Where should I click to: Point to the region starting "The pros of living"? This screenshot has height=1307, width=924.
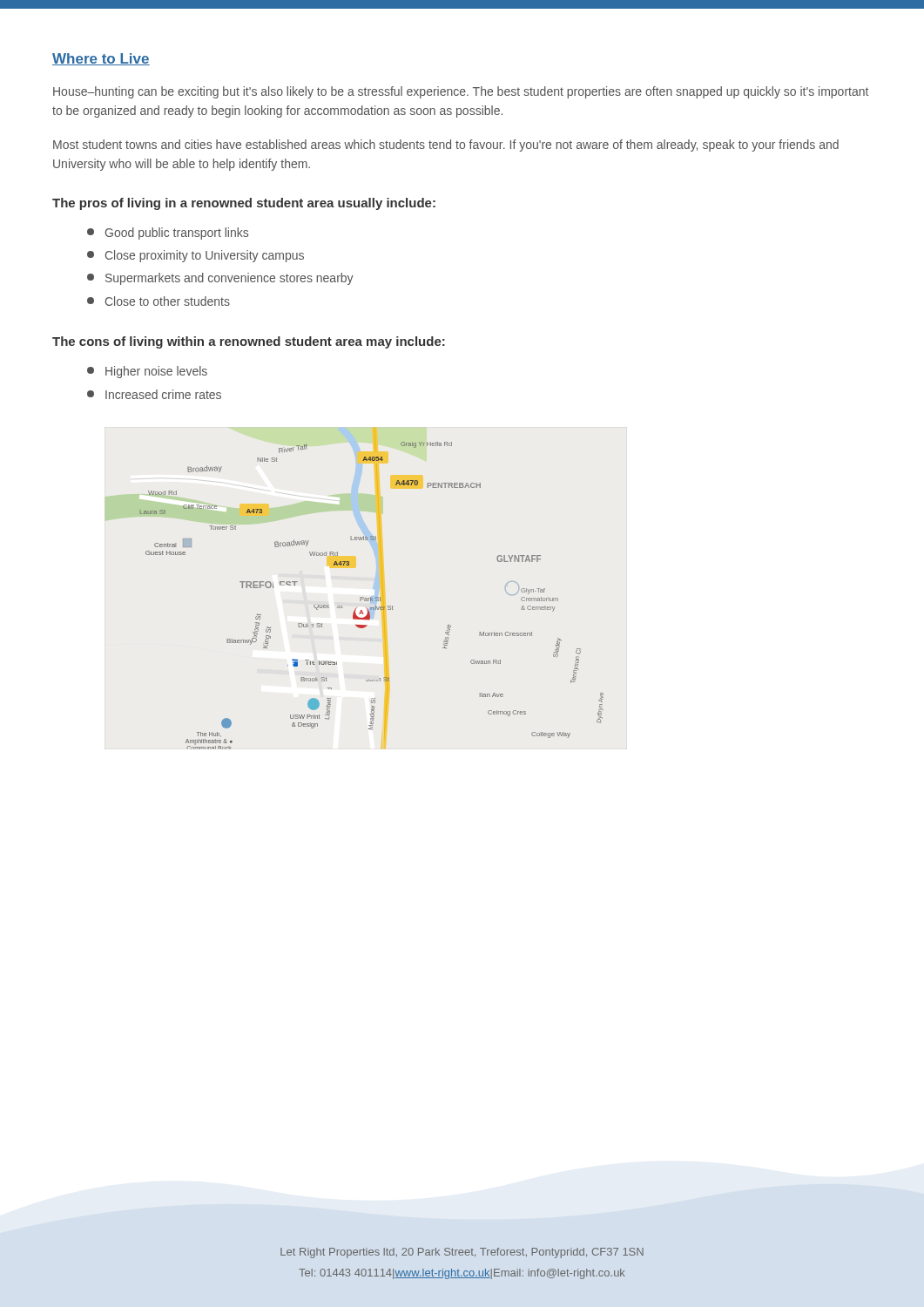pyautogui.click(x=244, y=202)
